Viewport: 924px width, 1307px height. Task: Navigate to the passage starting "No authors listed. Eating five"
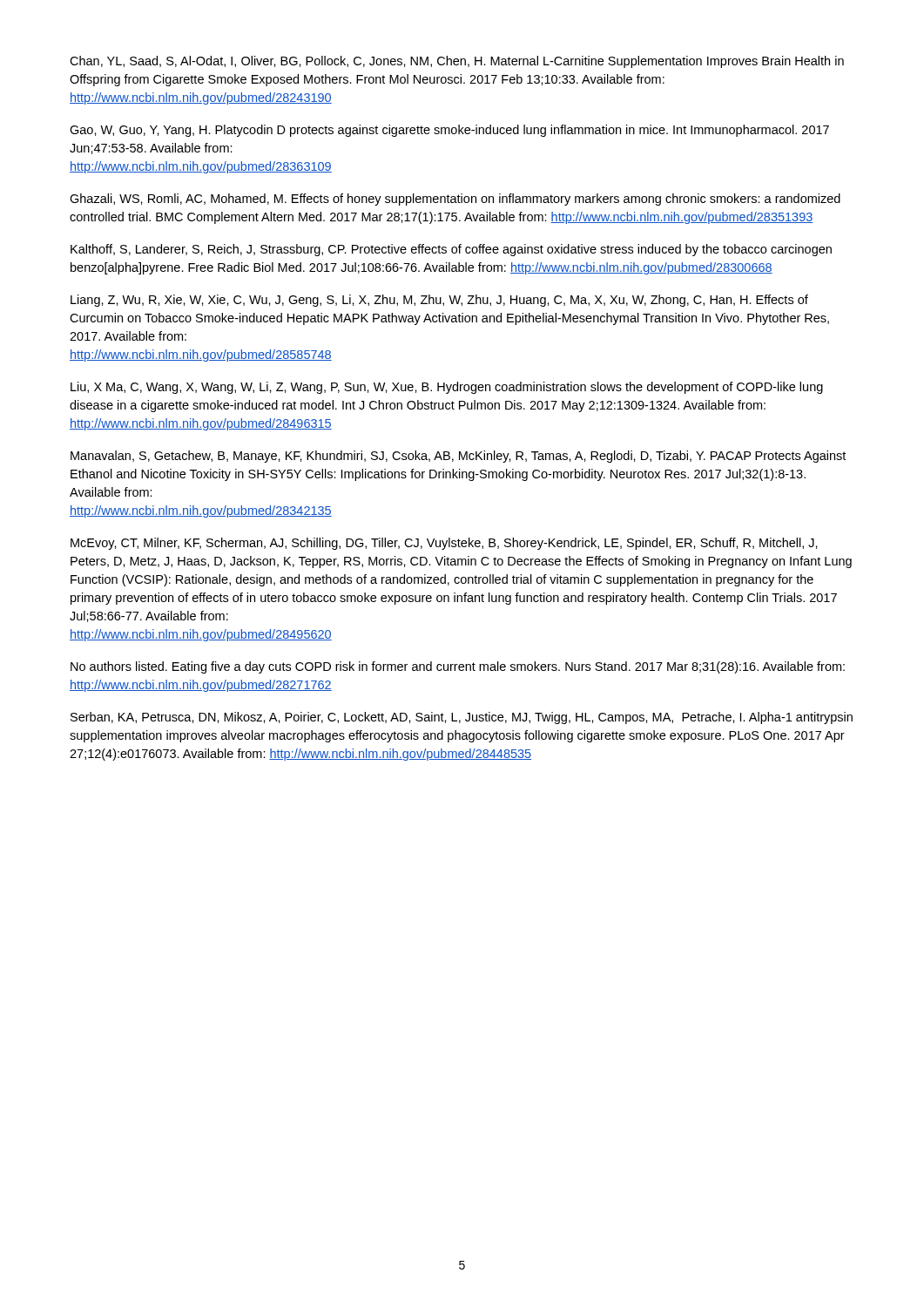tap(458, 676)
